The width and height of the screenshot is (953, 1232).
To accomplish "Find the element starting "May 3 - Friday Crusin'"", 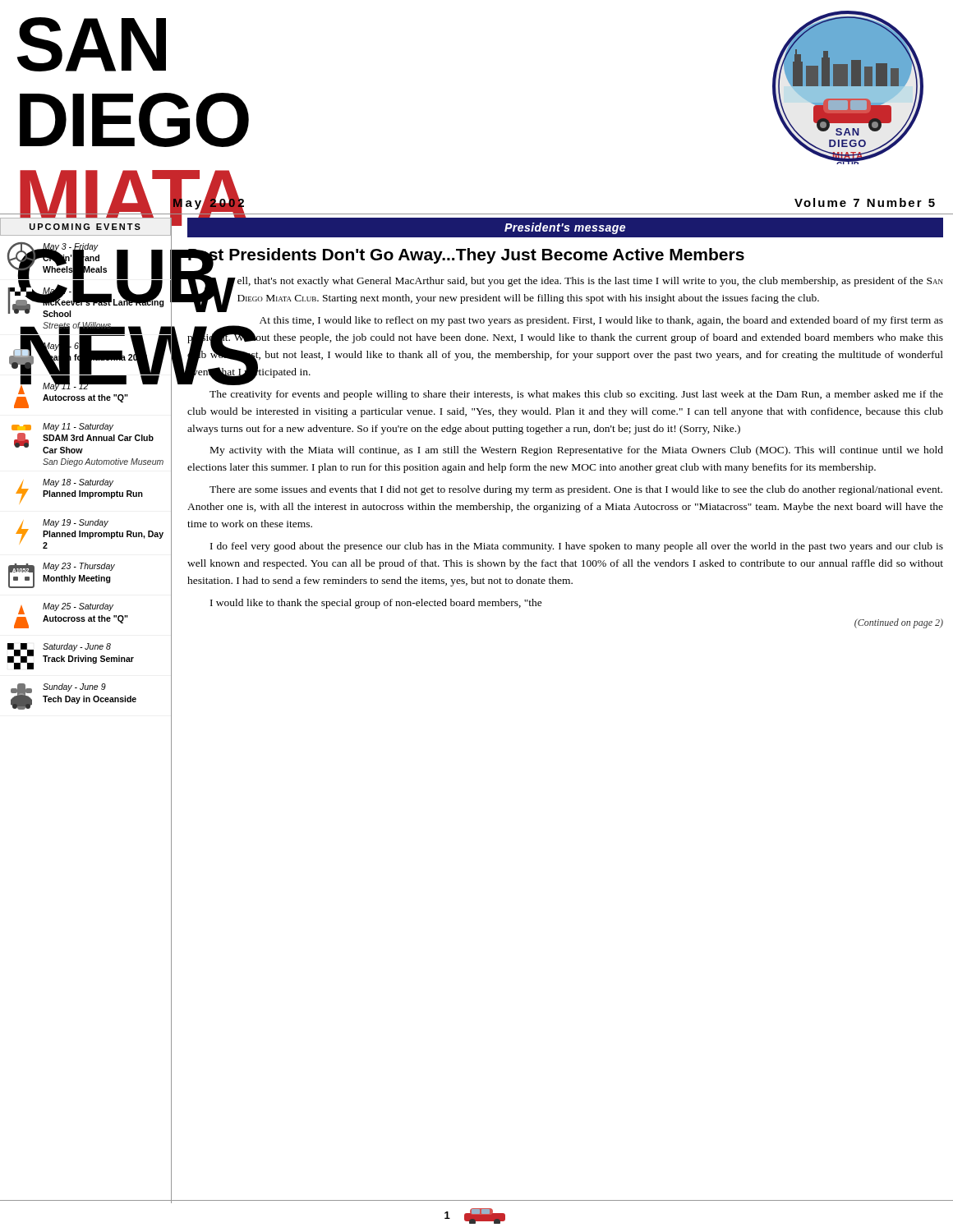I will 56,258.
